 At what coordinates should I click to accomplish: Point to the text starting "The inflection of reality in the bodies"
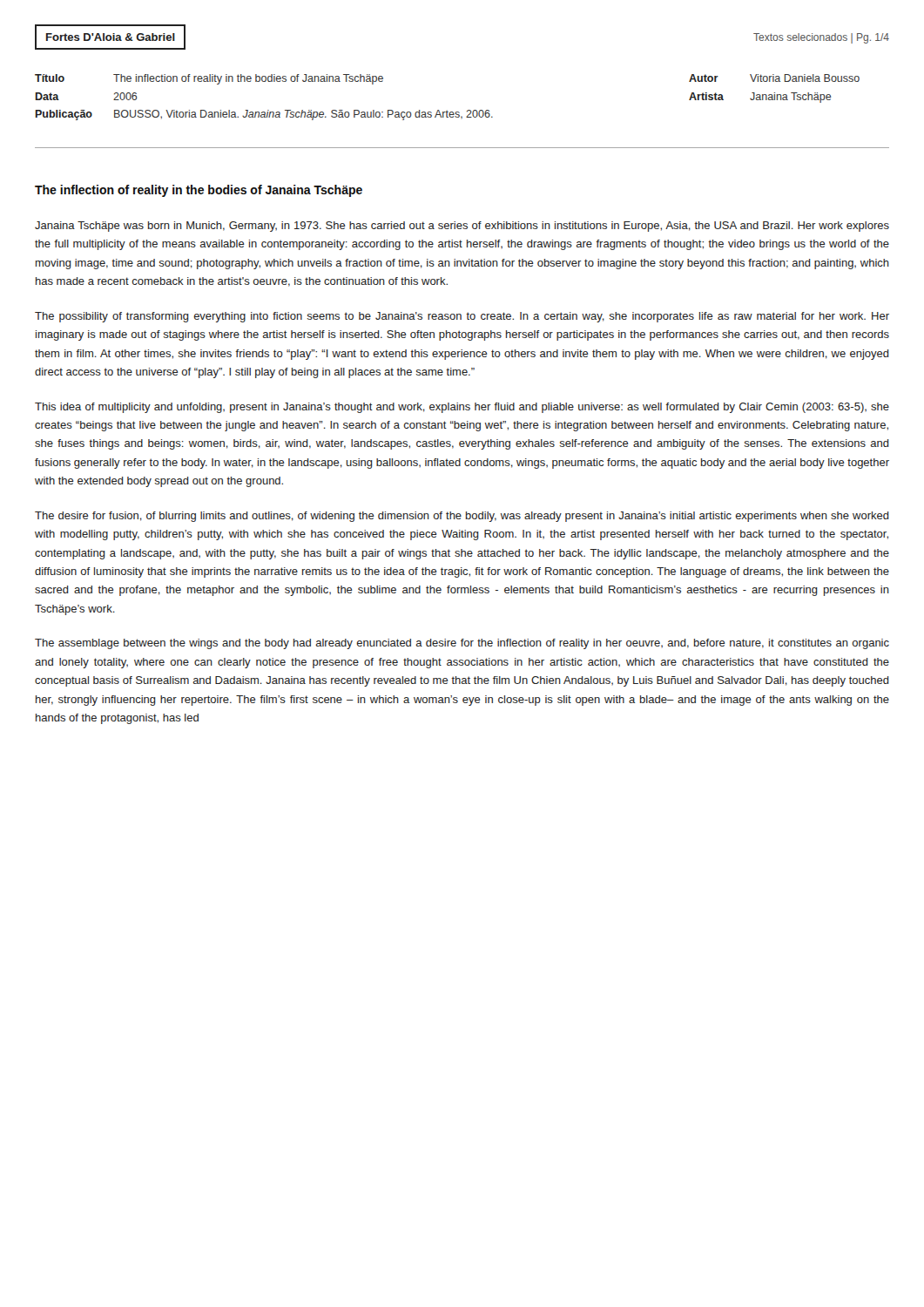coord(199,190)
